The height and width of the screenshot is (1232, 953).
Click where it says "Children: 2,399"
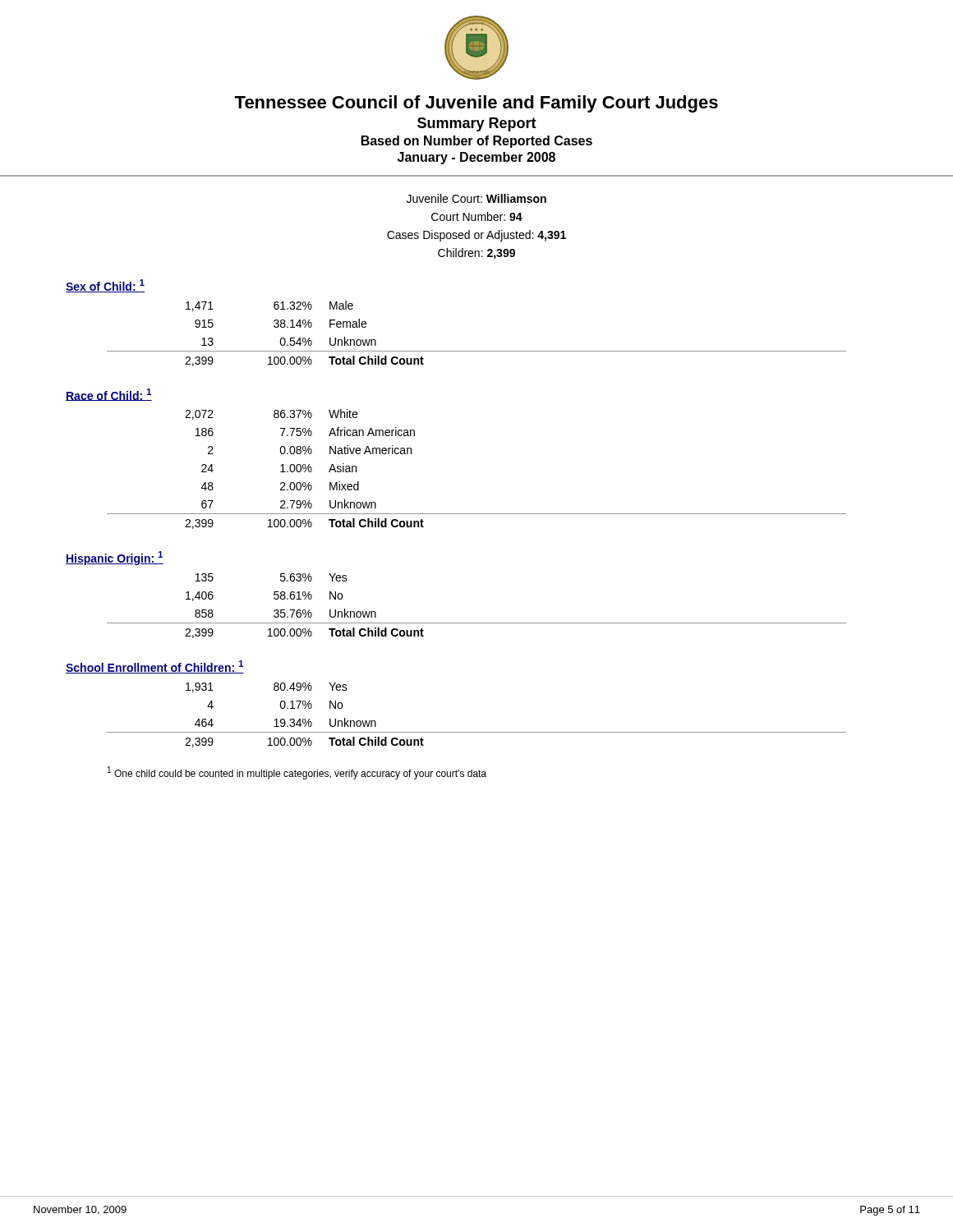coord(476,253)
